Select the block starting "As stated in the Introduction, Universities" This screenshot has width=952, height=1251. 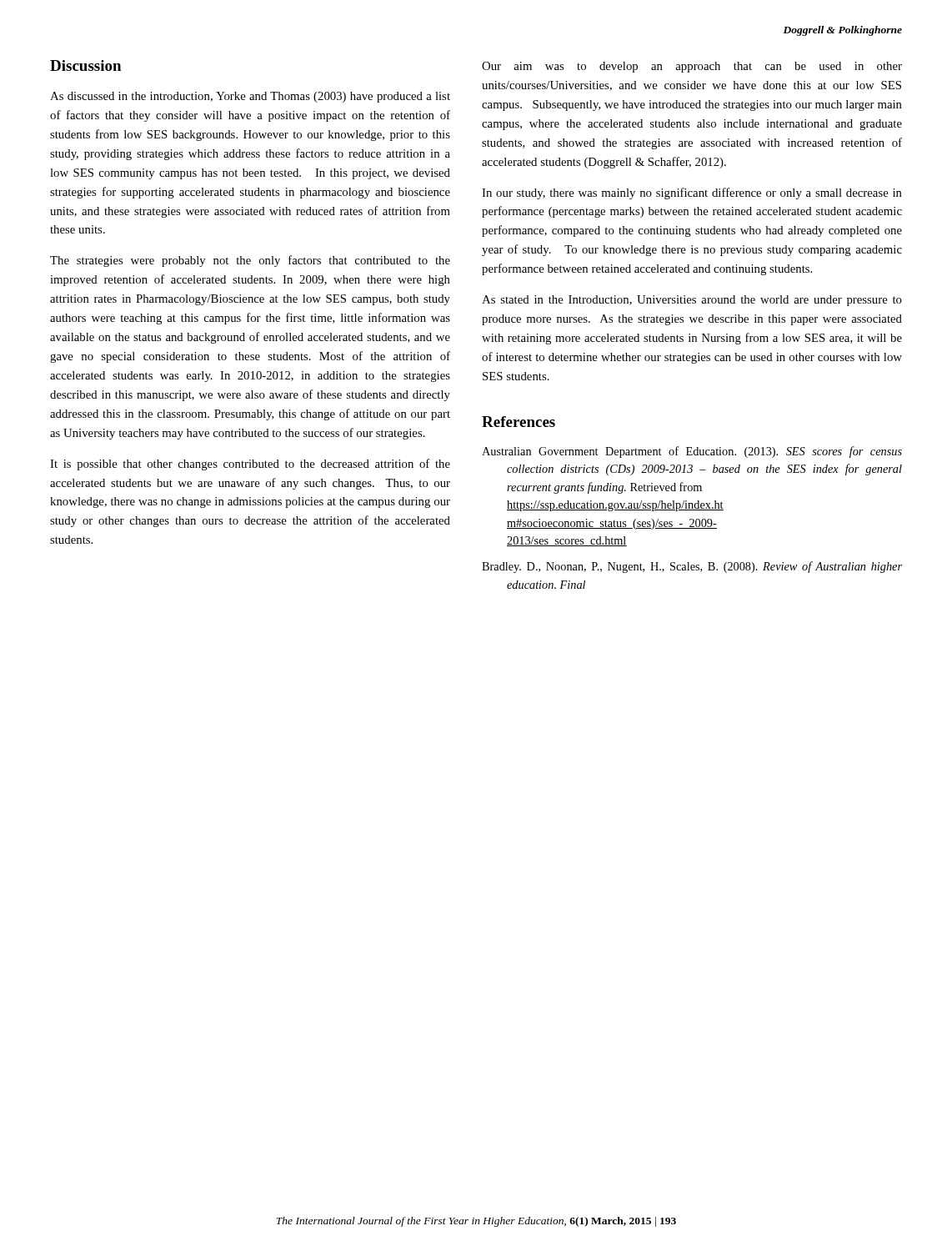[692, 338]
